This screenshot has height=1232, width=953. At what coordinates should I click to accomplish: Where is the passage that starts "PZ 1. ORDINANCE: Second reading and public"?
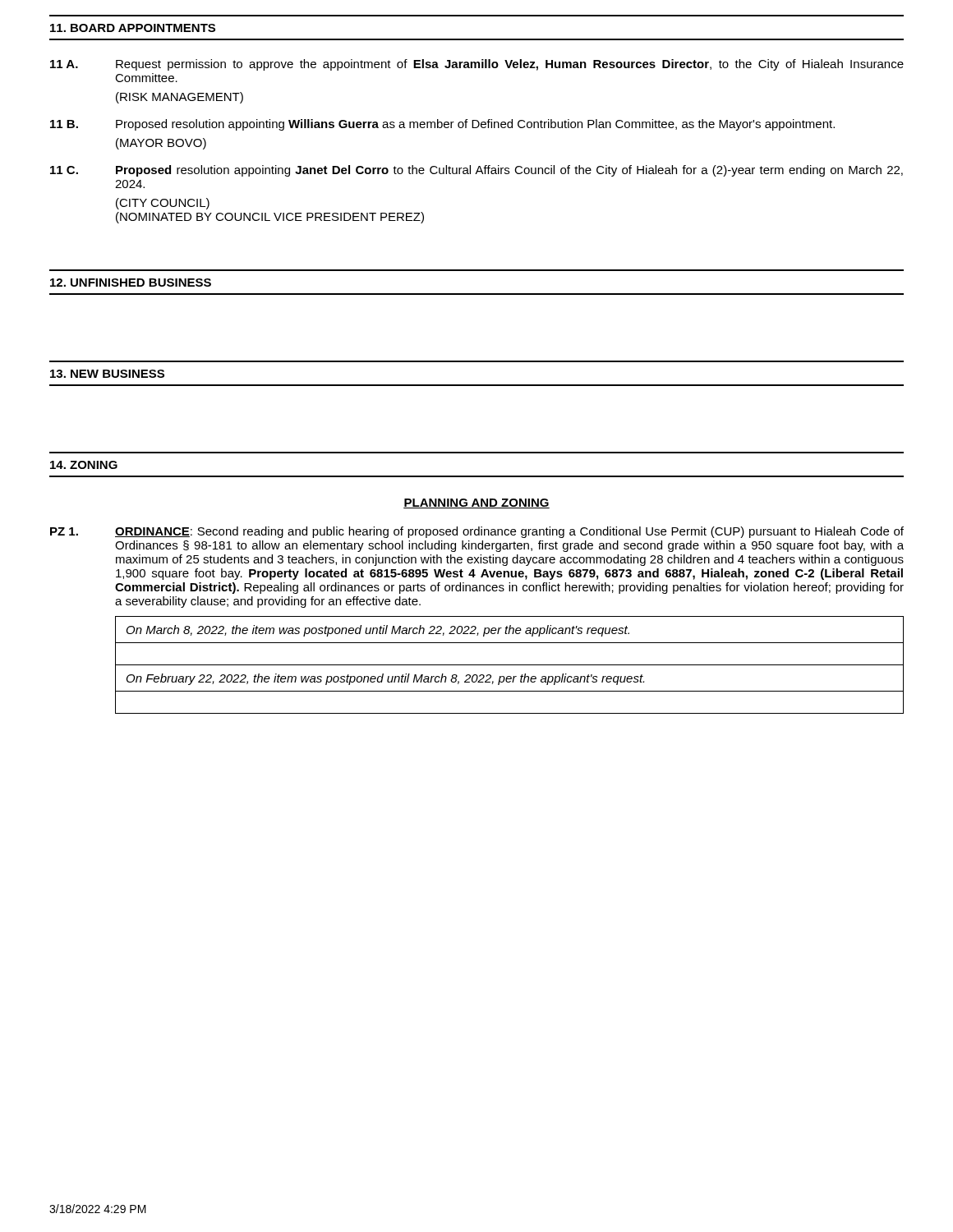point(476,566)
